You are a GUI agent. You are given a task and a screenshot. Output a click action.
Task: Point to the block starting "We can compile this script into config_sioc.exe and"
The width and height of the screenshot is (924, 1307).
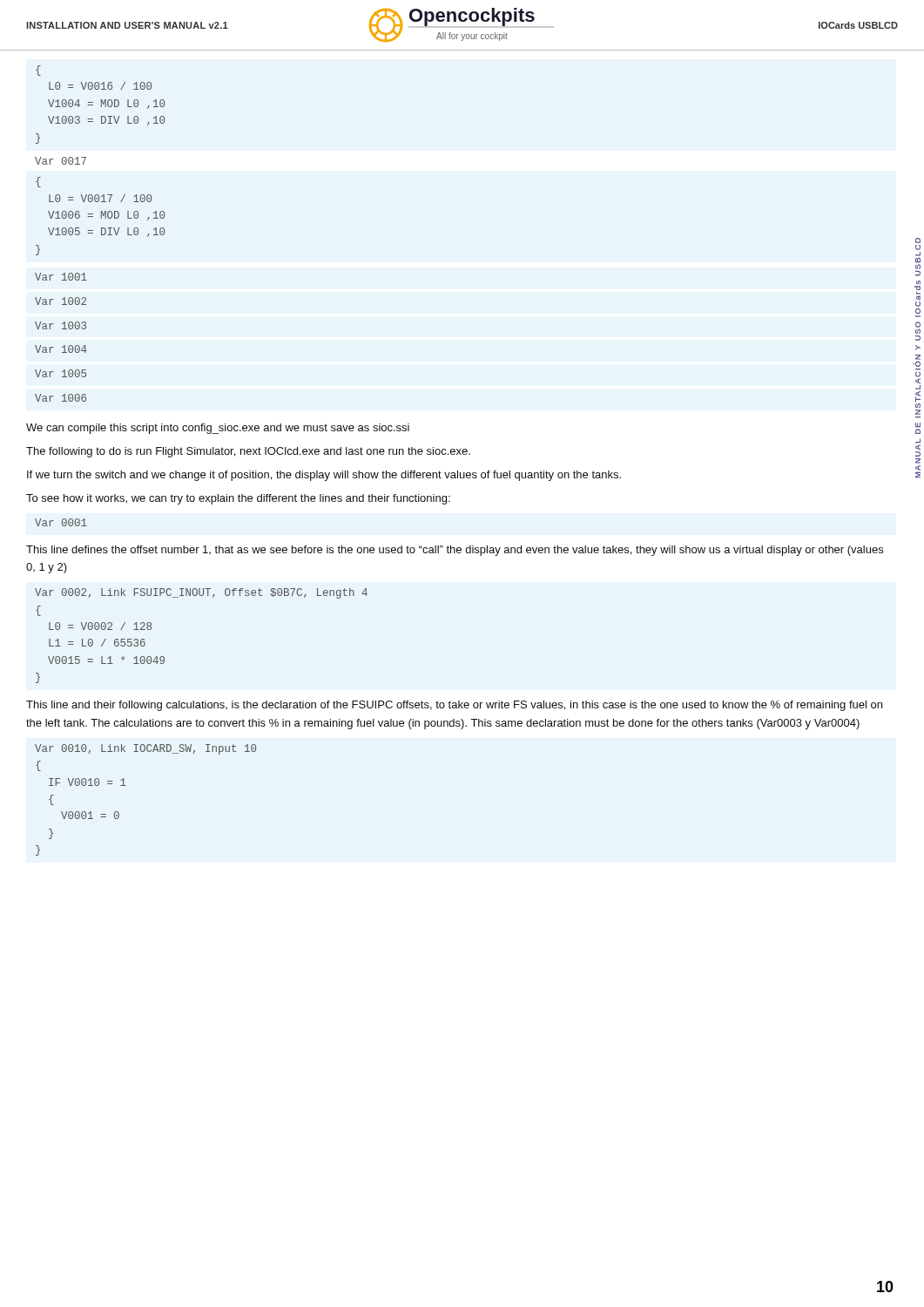coord(218,429)
